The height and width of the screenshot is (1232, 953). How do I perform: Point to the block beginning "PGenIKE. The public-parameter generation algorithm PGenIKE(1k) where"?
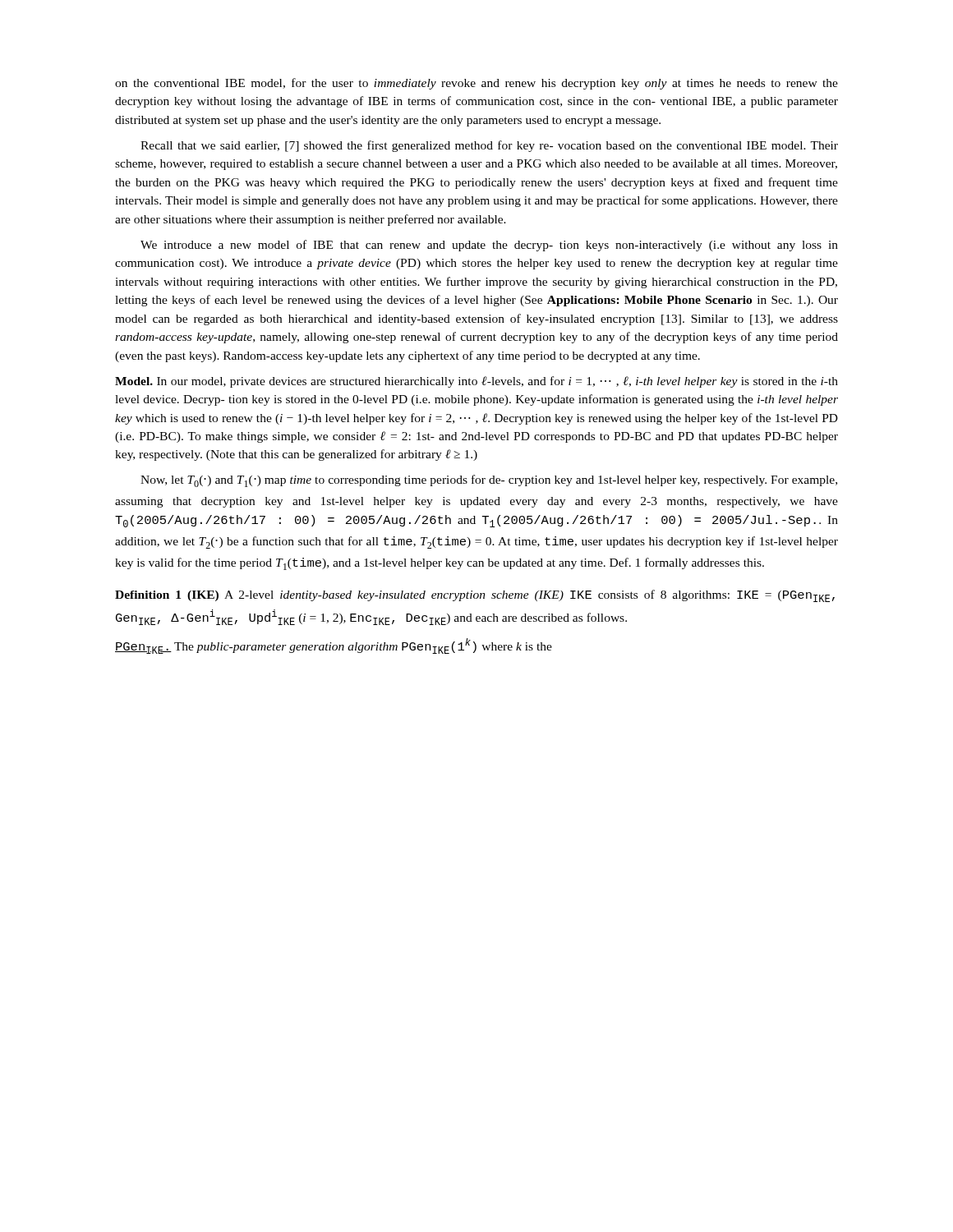click(476, 648)
